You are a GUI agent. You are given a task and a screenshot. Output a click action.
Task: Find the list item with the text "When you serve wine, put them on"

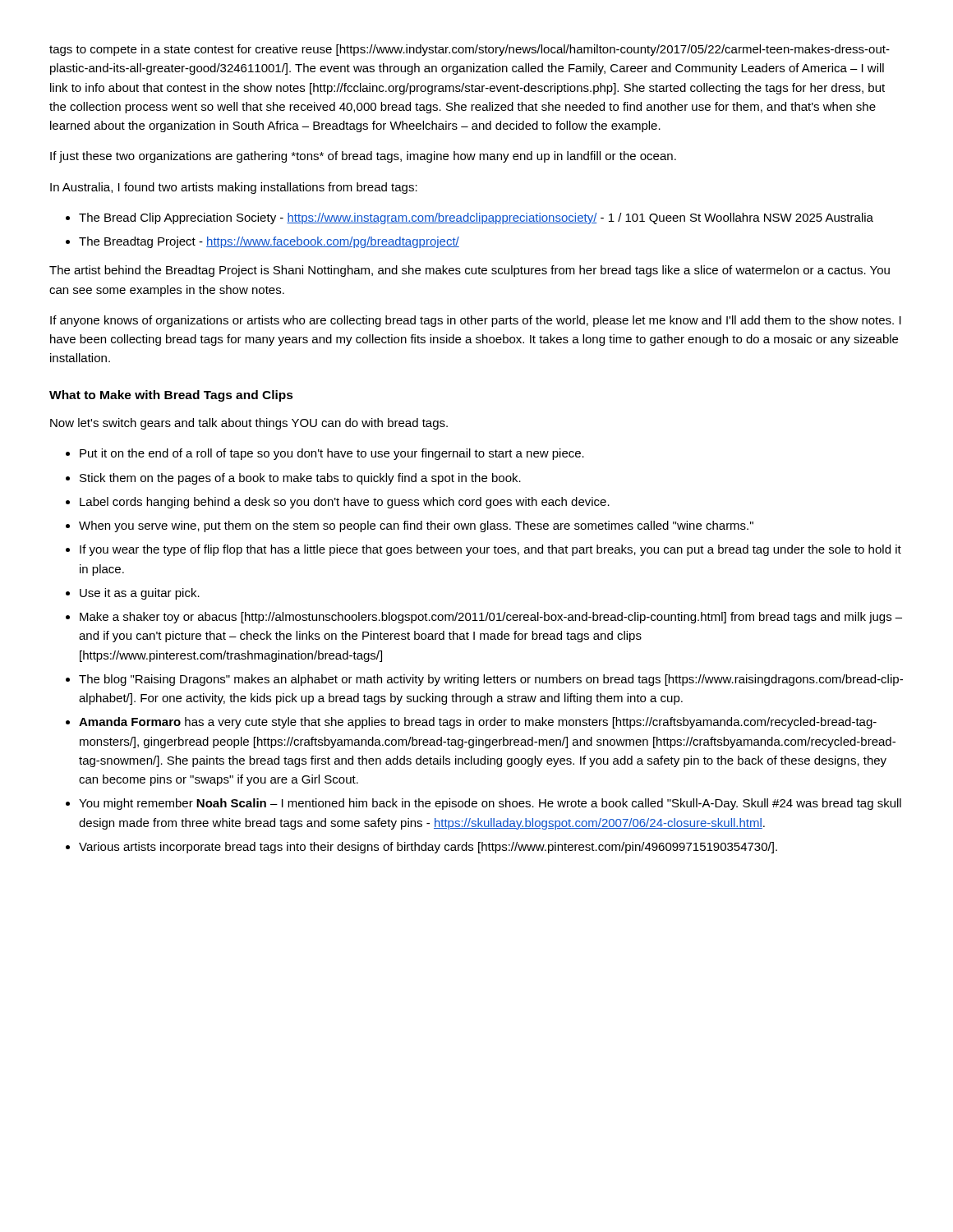(x=416, y=525)
